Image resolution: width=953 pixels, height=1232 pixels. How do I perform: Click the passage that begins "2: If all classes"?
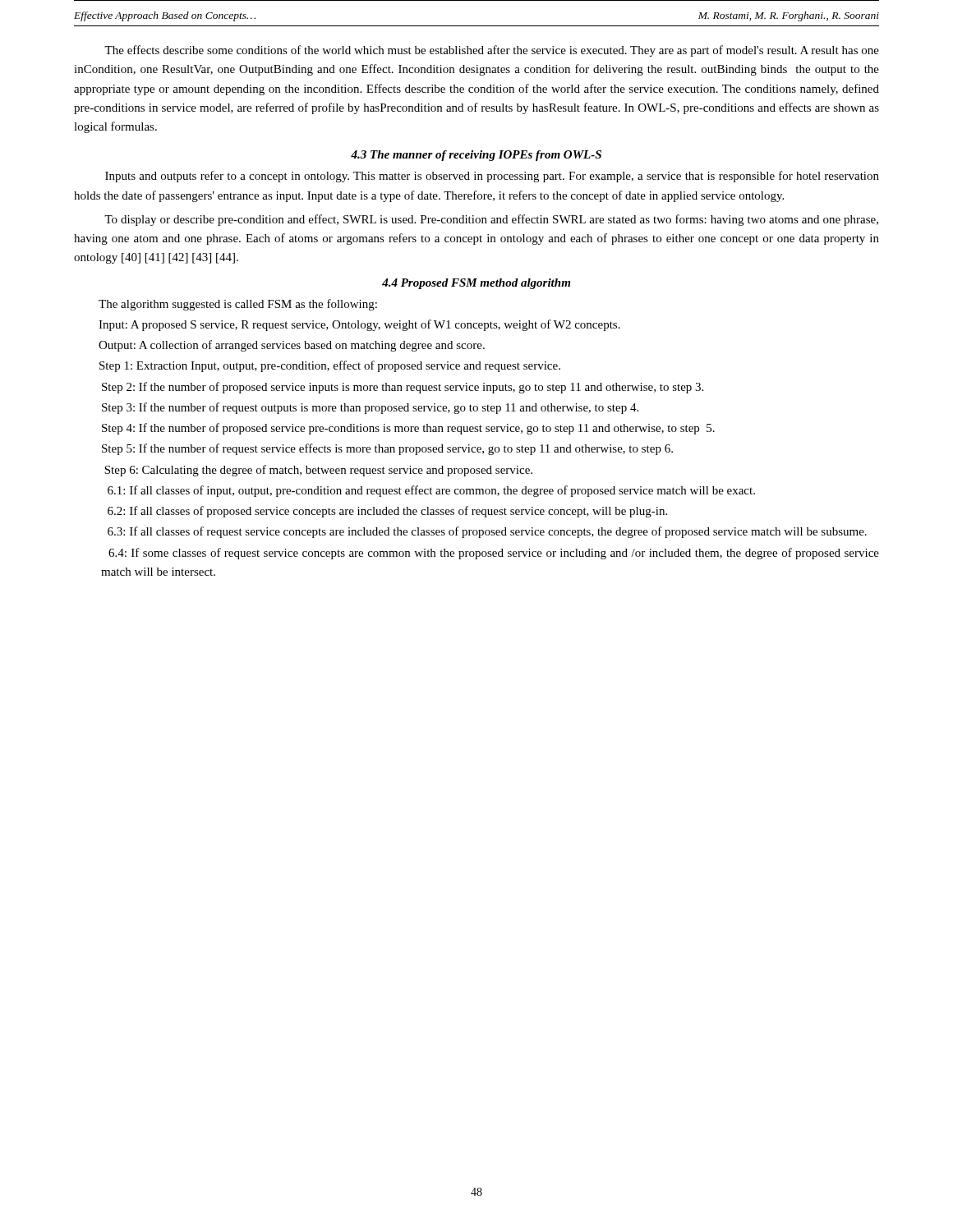(385, 511)
